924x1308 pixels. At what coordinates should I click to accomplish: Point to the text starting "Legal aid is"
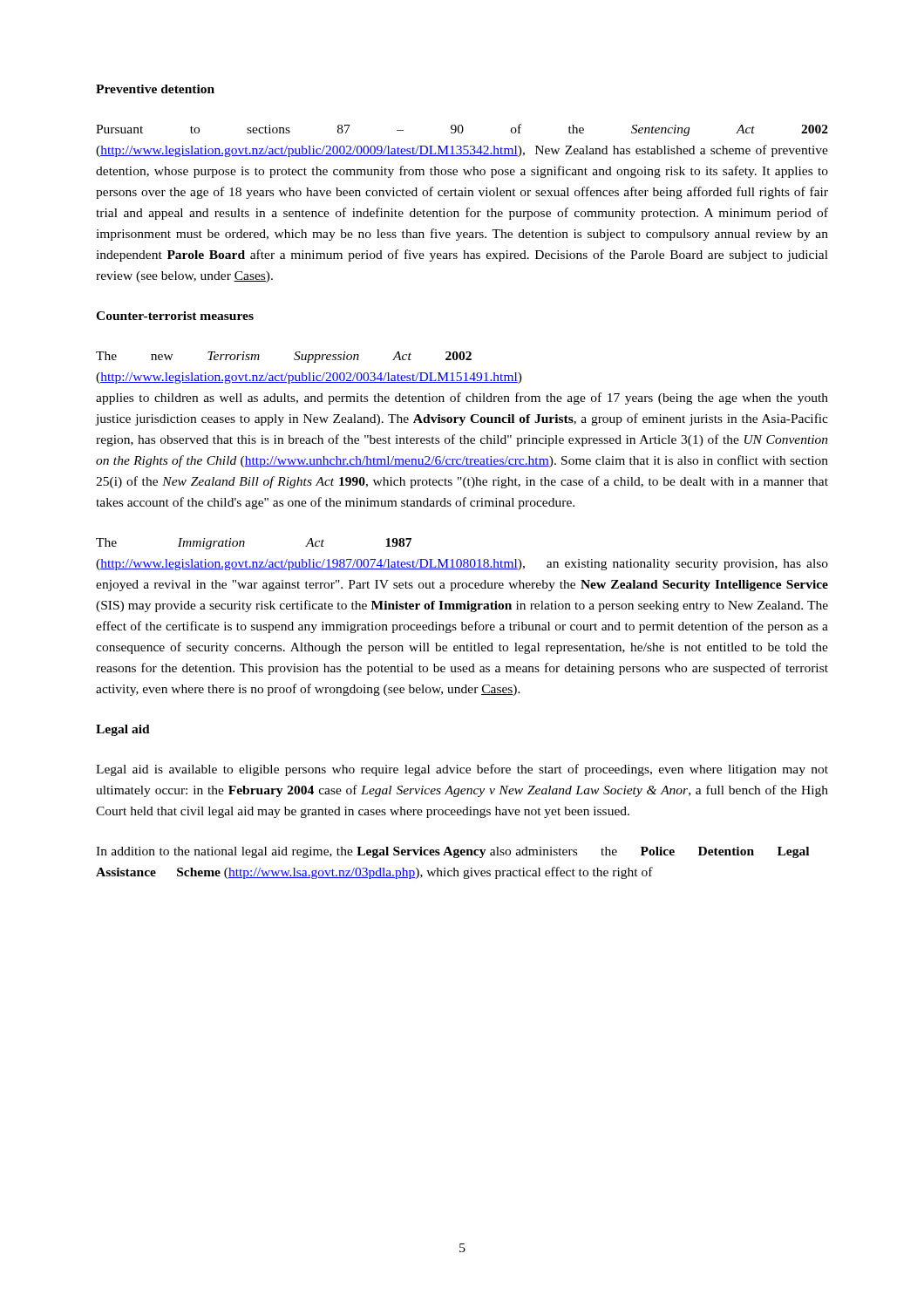(462, 790)
